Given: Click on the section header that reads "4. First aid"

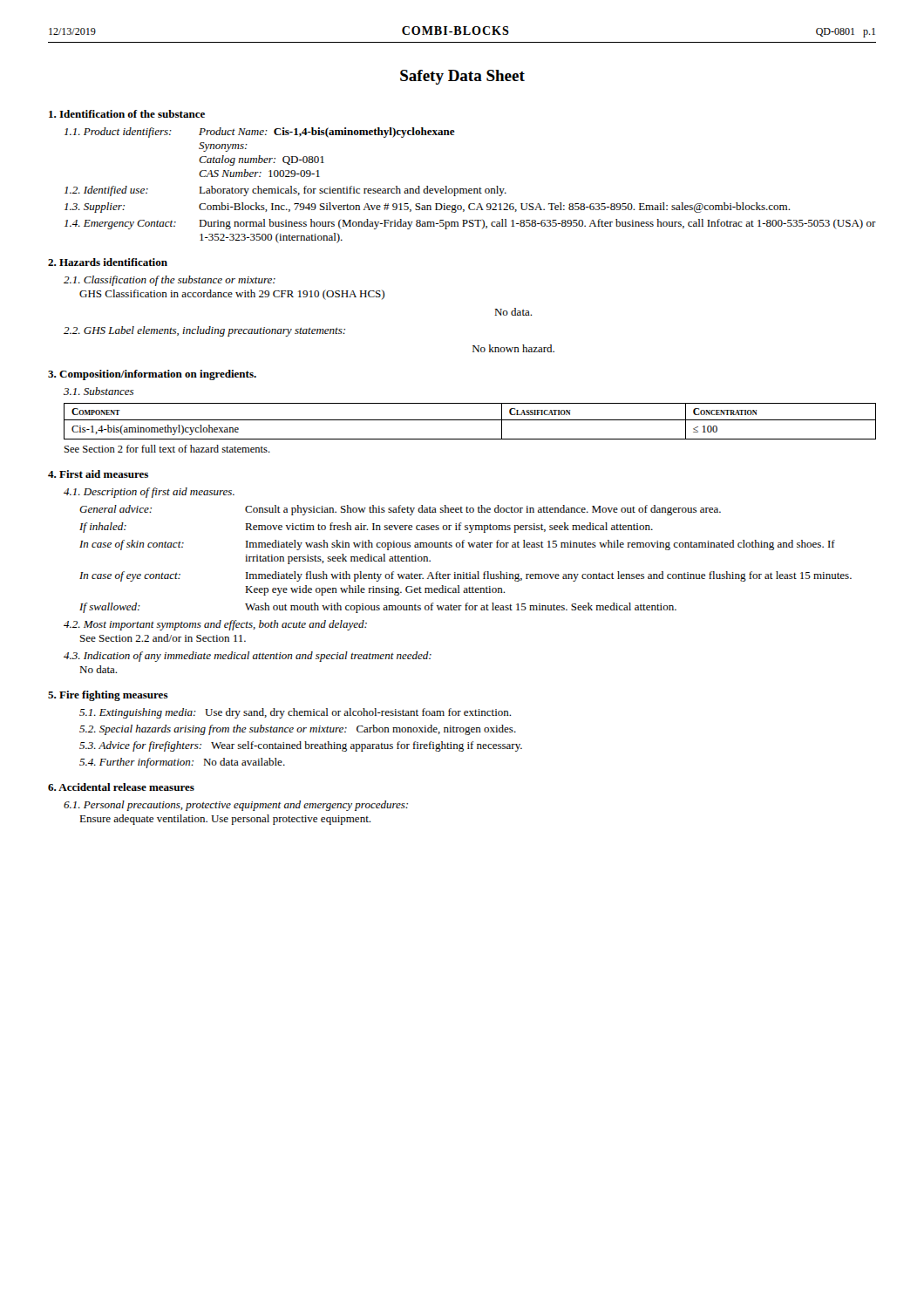Looking at the screenshot, I should point(98,474).
